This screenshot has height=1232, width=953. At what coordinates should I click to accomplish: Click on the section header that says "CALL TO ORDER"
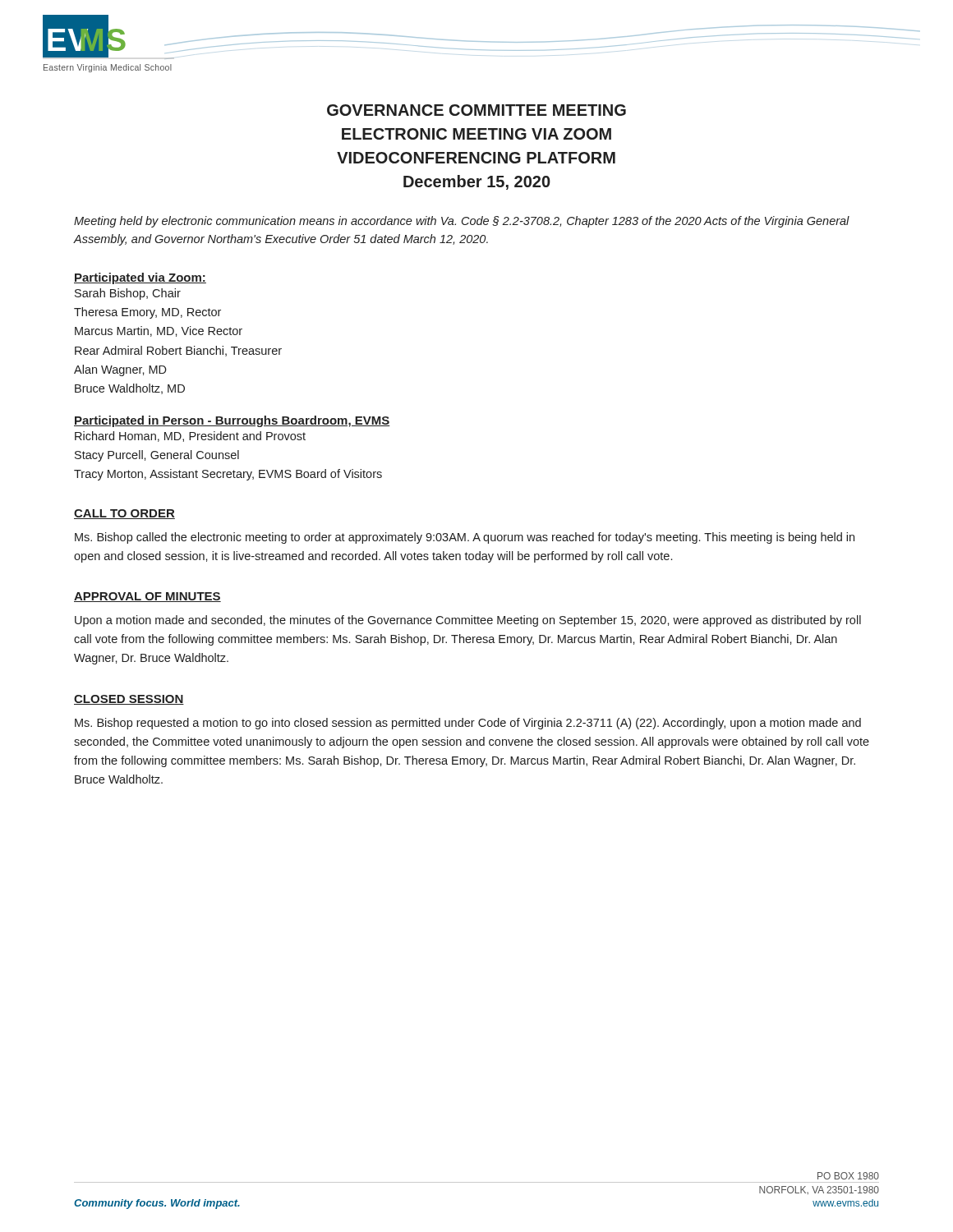point(124,513)
